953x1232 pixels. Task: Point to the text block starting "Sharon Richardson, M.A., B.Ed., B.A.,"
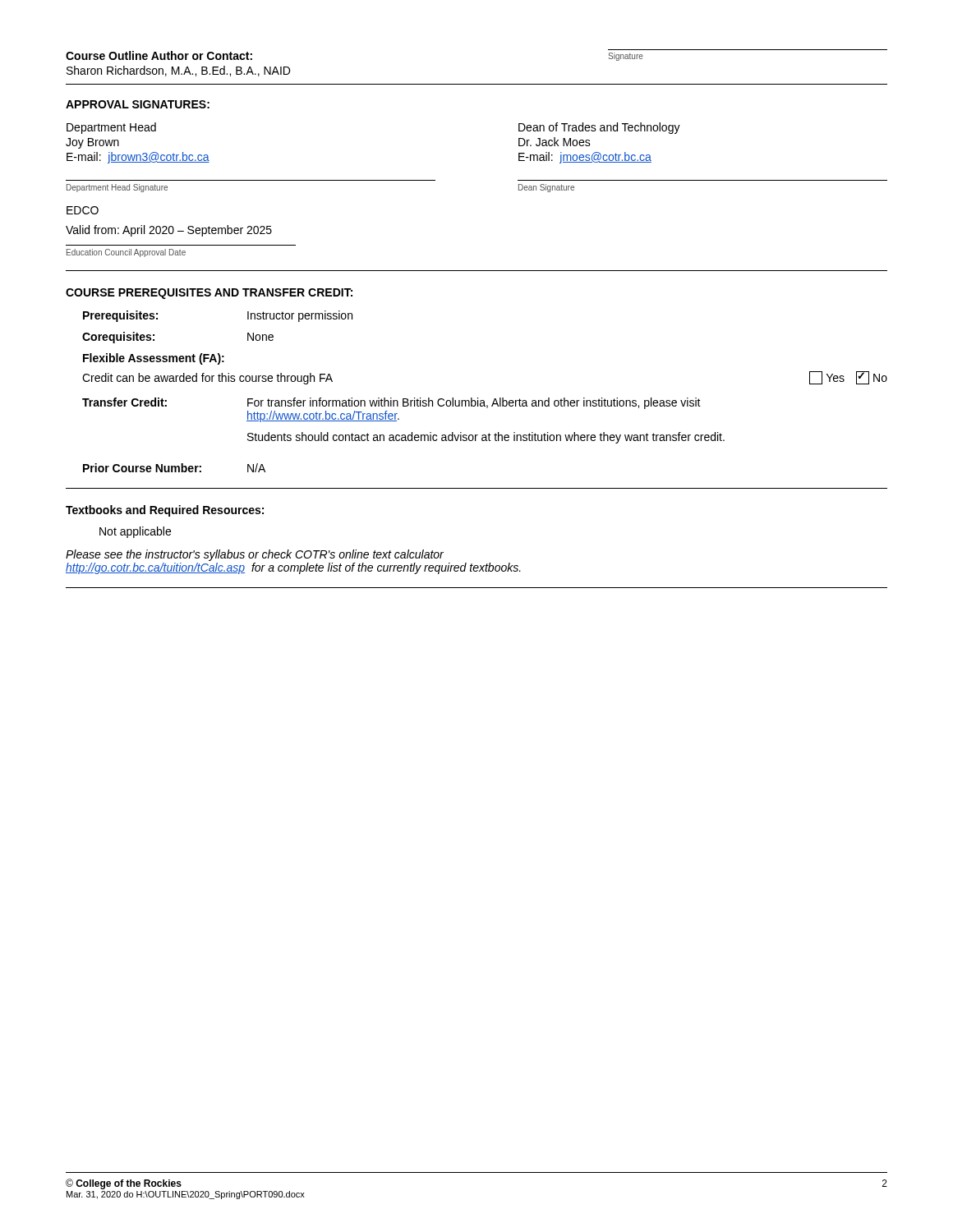click(178, 71)
